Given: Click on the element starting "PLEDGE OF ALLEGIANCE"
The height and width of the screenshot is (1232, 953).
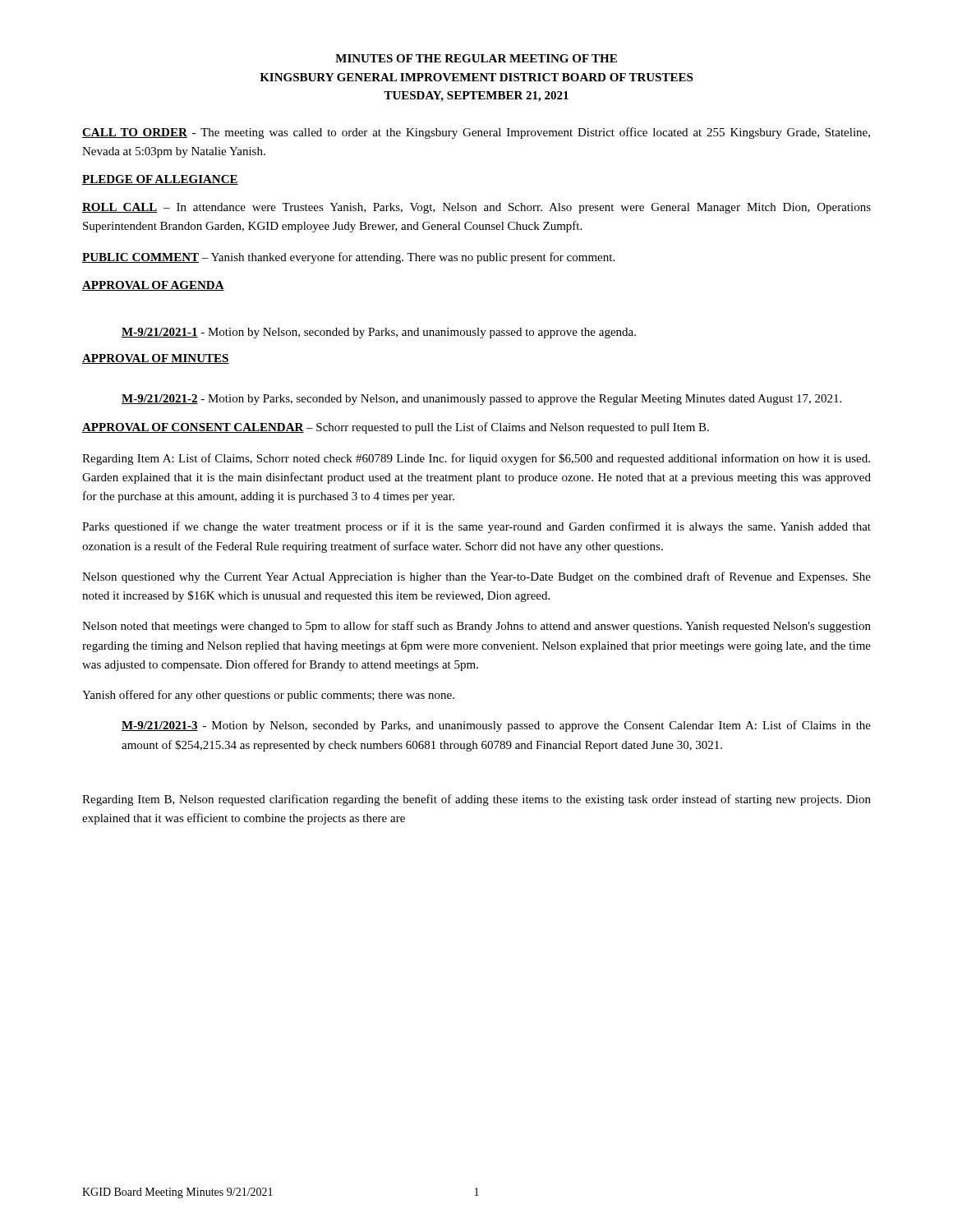Looking at the screenshot, I should coord(160,179).
